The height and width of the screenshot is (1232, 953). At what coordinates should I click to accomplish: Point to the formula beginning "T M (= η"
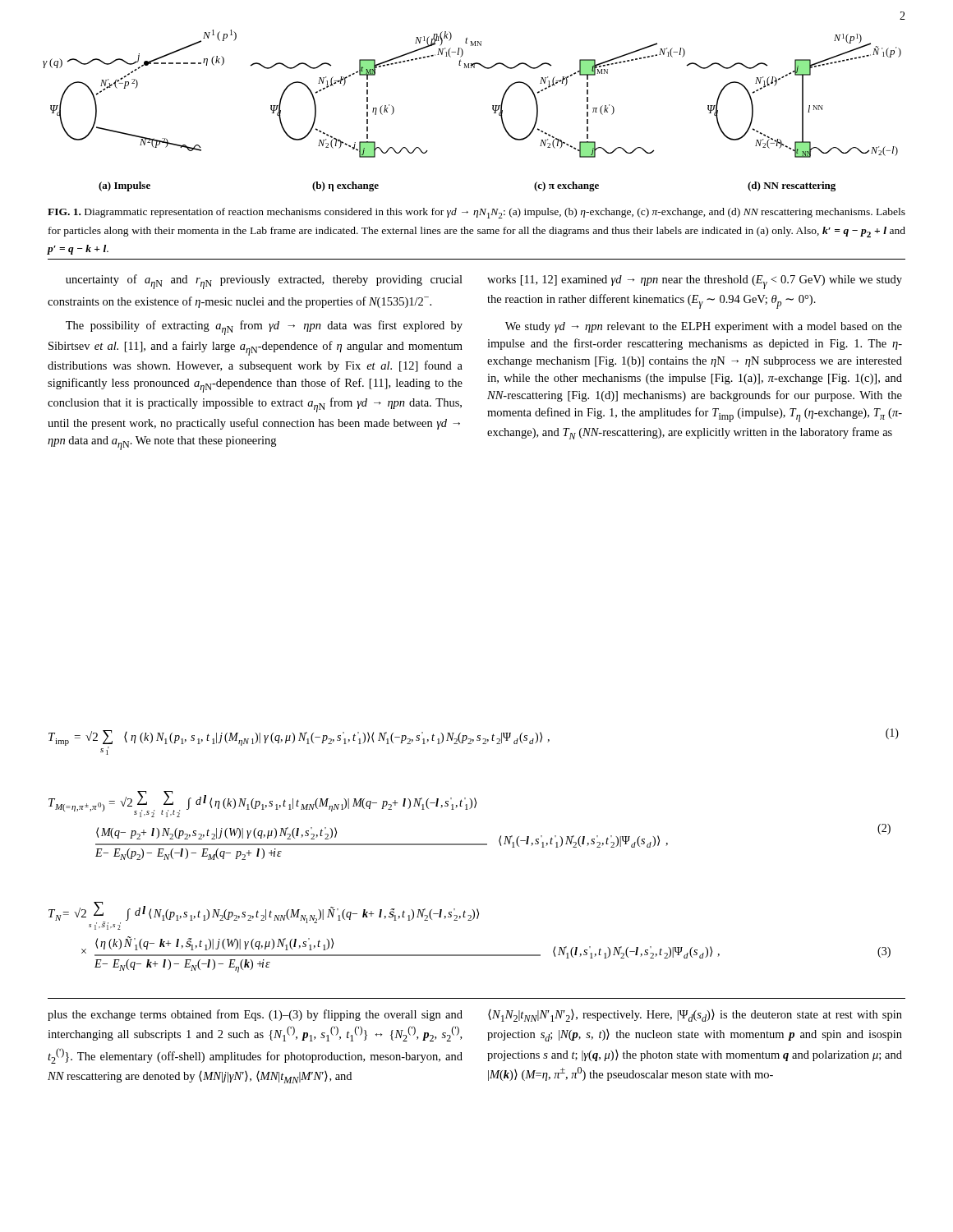point(471,817)
